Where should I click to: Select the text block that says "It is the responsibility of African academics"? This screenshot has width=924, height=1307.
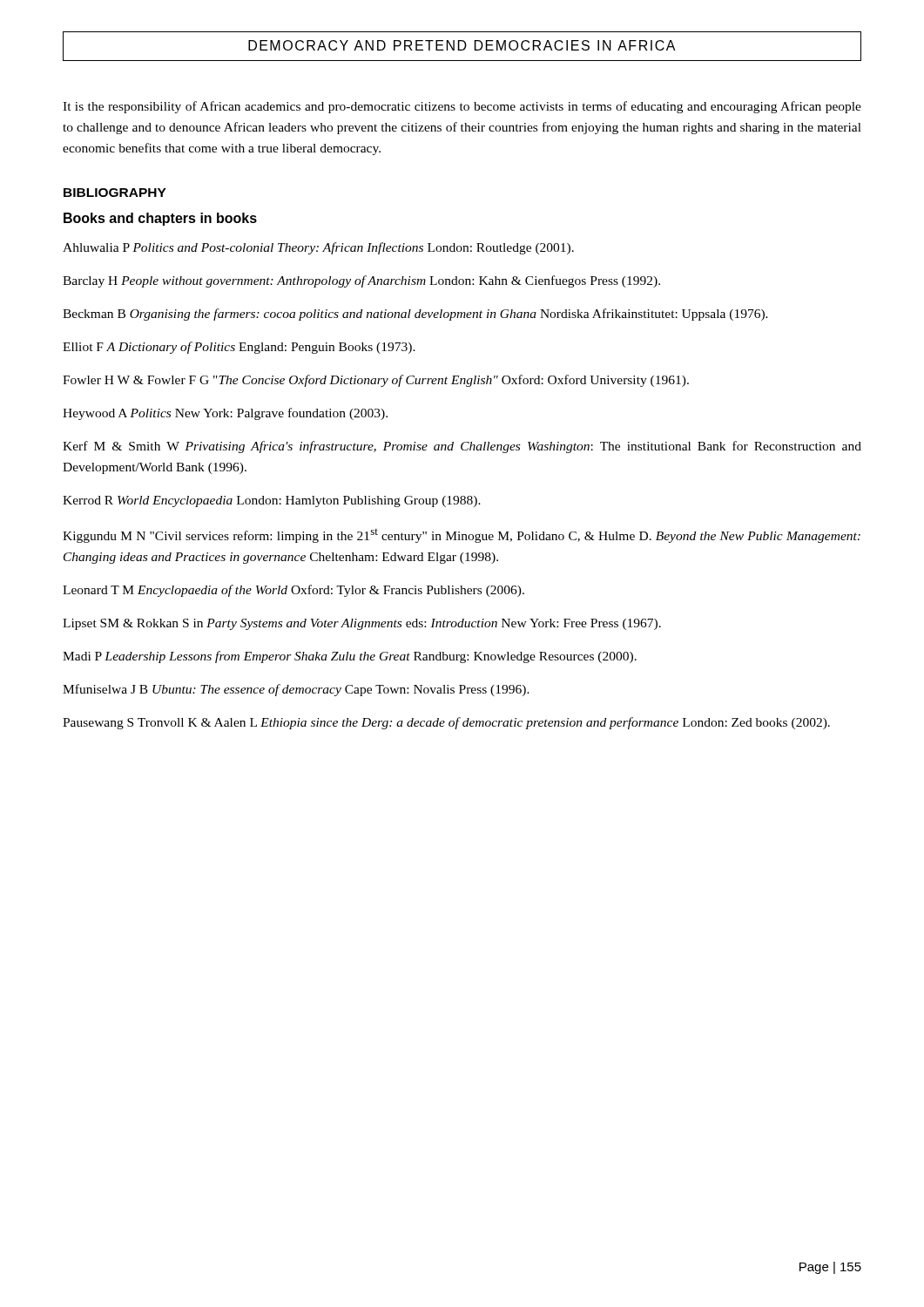(x=462, y=127)
